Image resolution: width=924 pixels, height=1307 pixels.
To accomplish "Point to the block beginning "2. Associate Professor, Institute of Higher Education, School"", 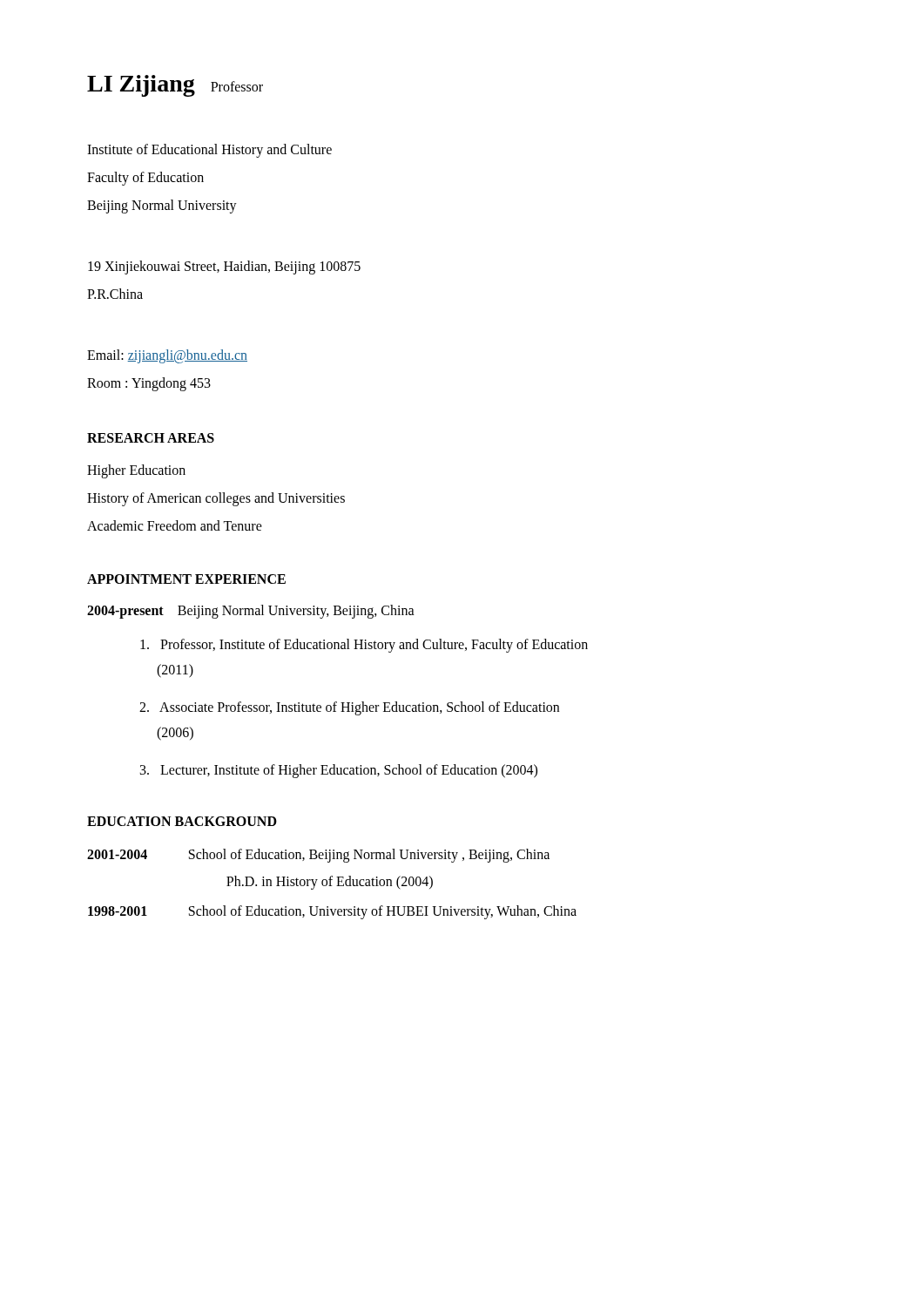I will tap(488, 720).
